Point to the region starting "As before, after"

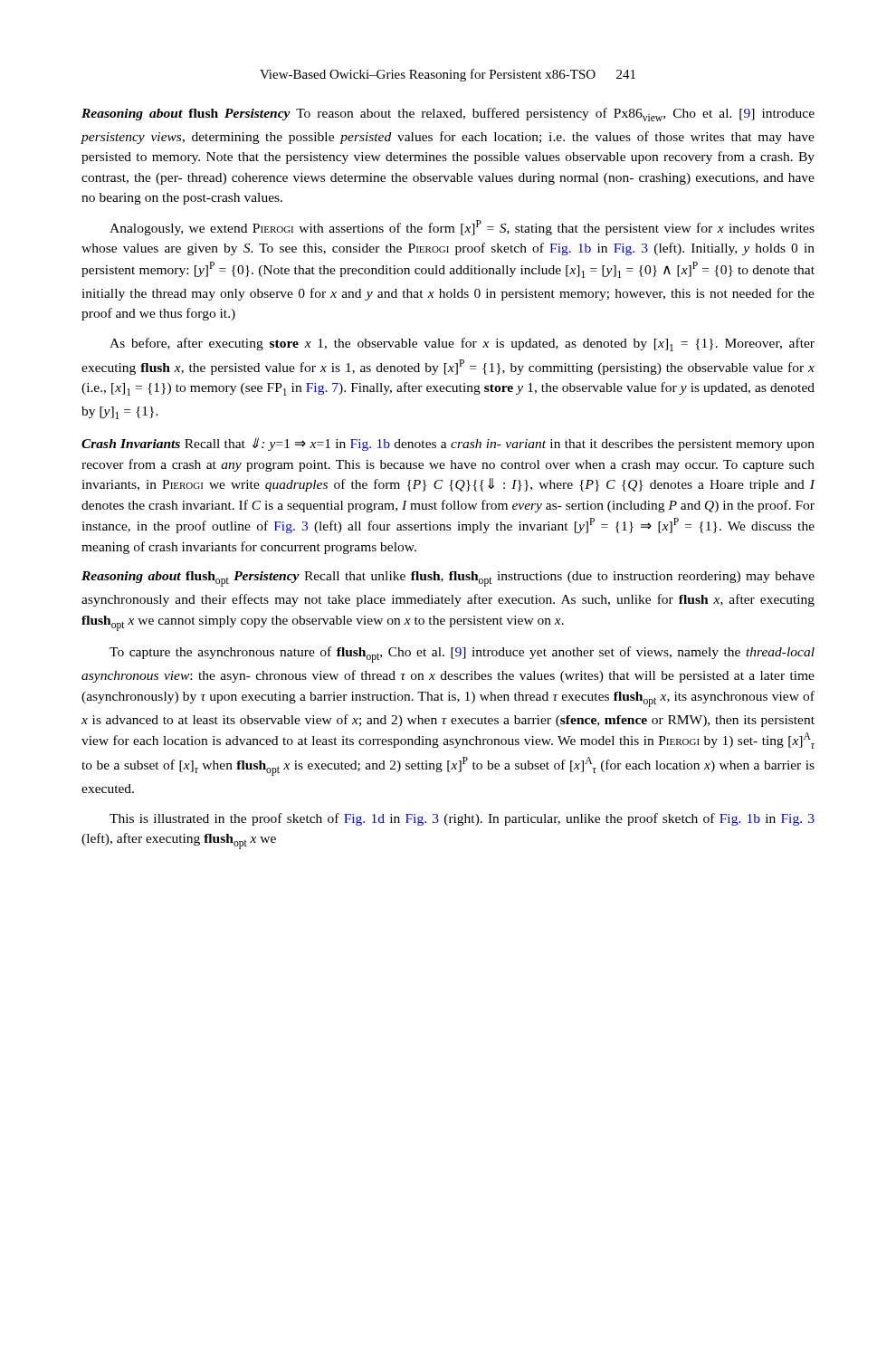tap(448, 378)
